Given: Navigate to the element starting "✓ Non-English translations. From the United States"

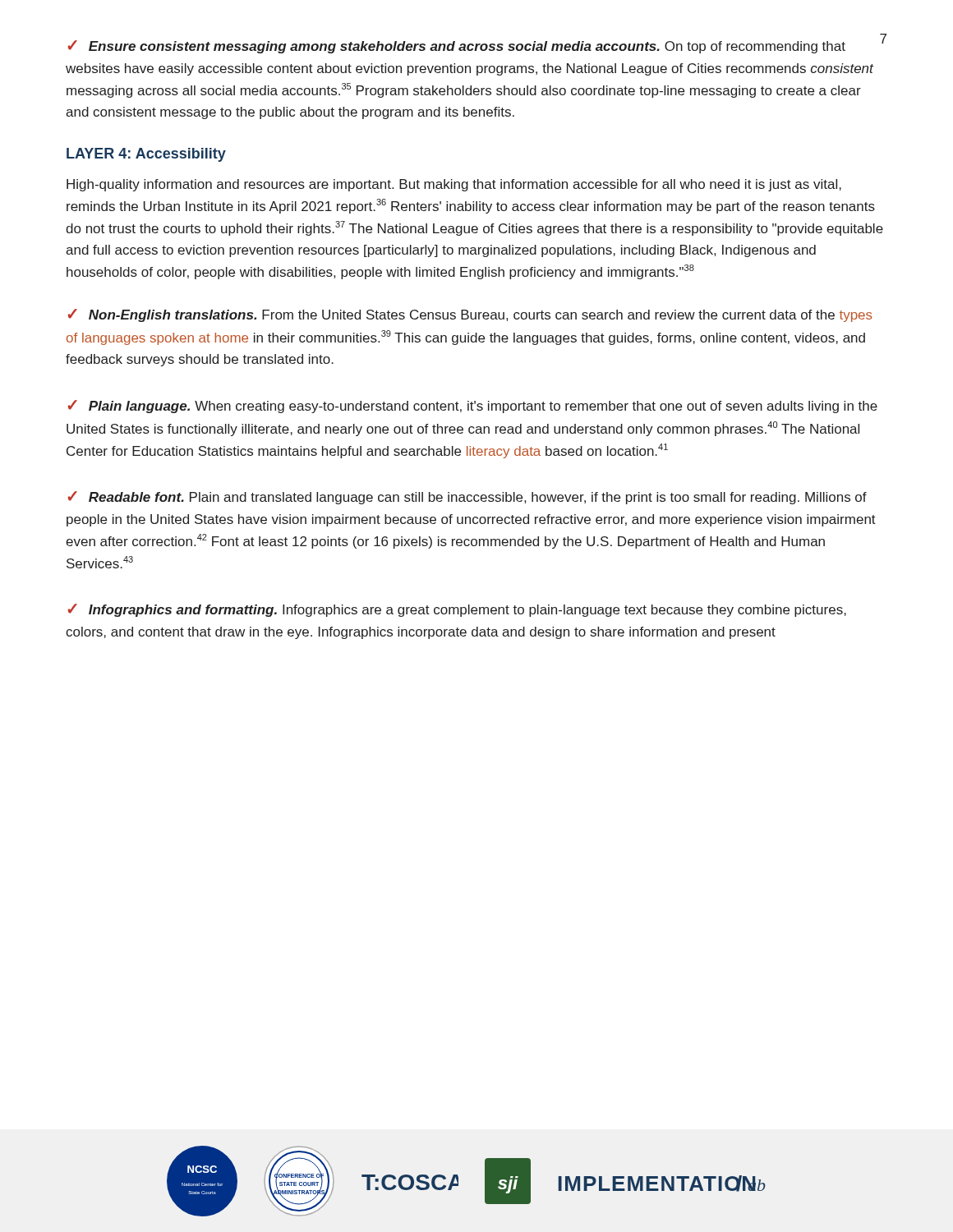Looking at the screenshot, I should (x=469, y=336).
